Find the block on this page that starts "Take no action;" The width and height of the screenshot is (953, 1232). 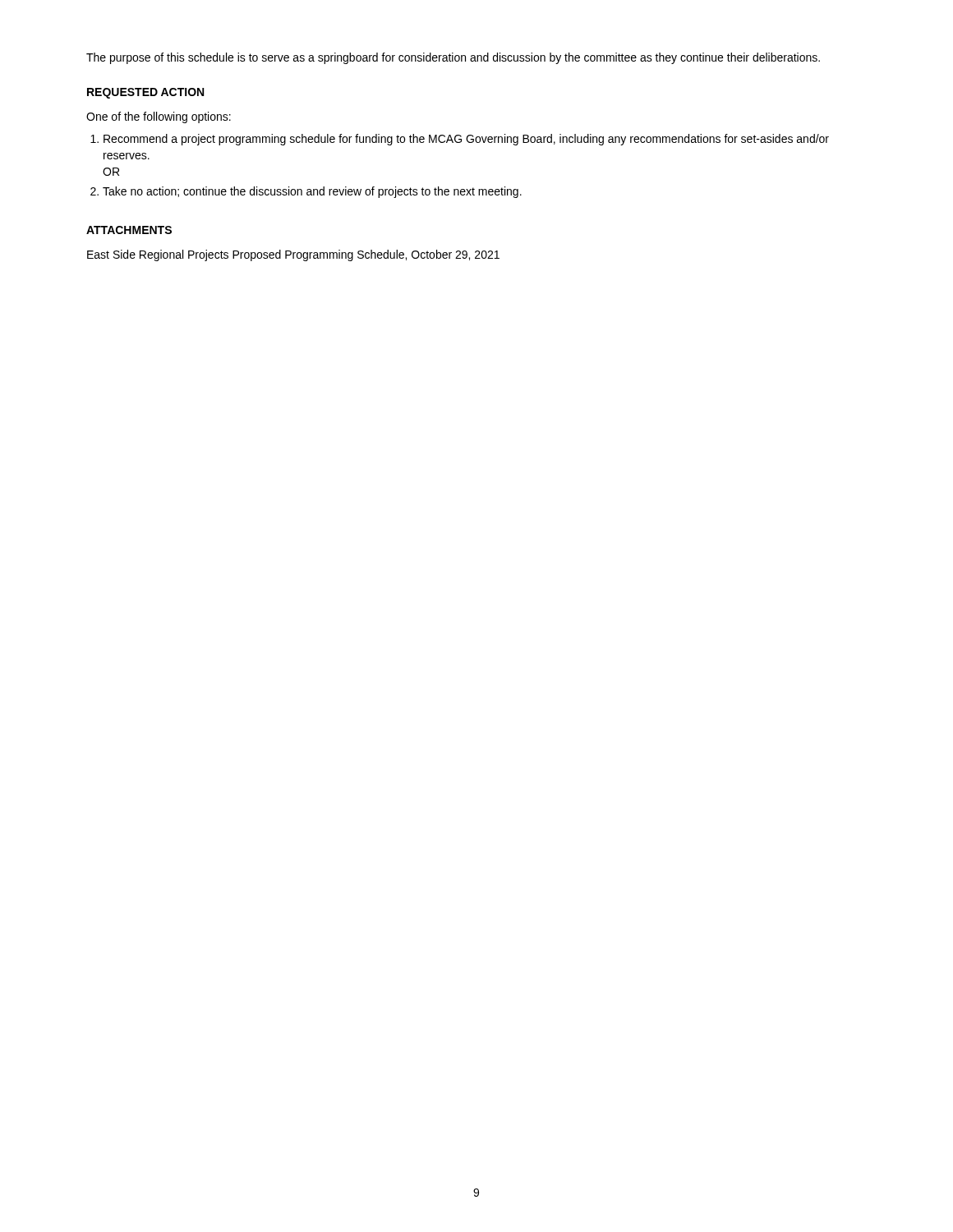(x=312, y=192)
